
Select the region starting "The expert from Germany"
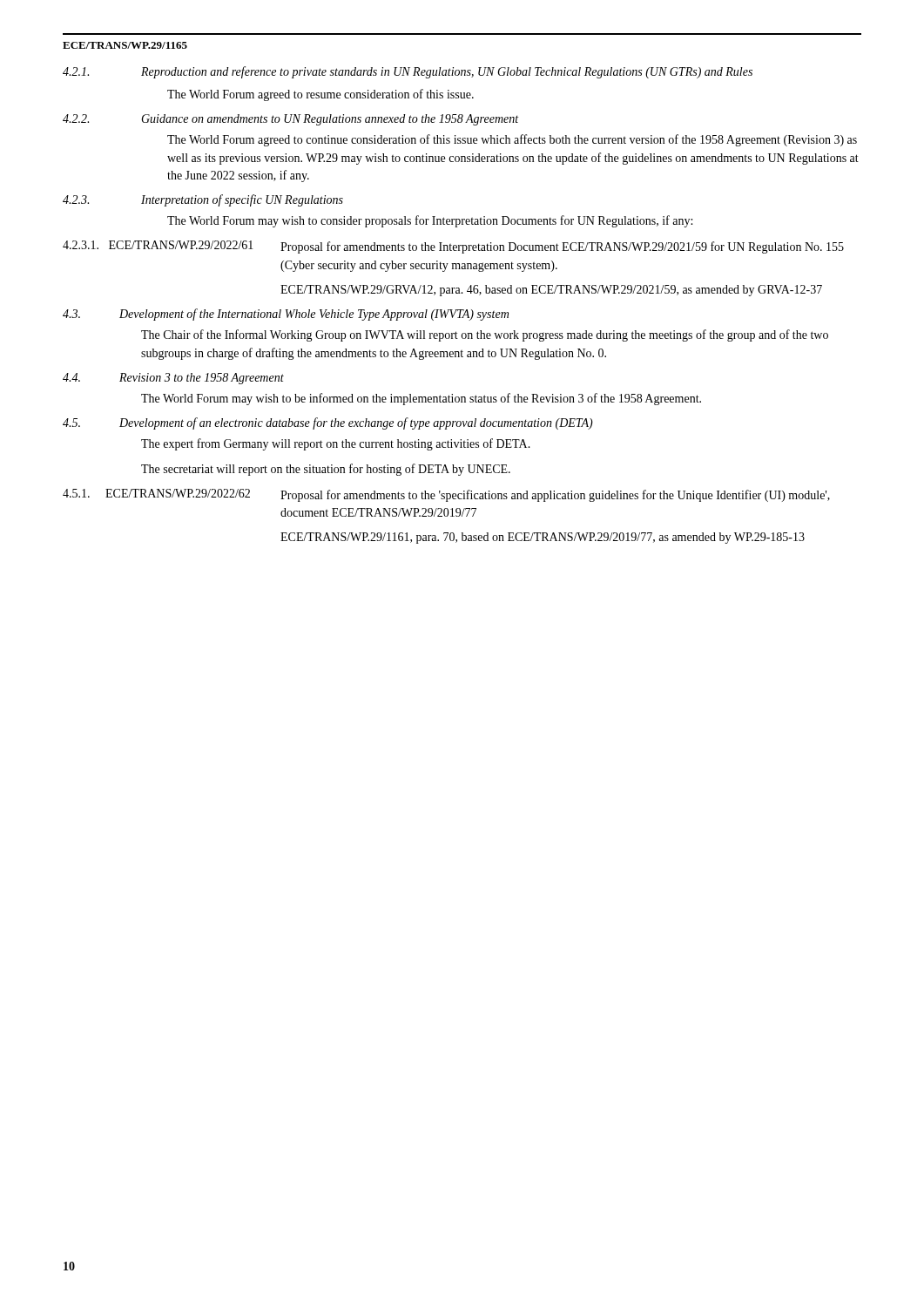(336, 444)
